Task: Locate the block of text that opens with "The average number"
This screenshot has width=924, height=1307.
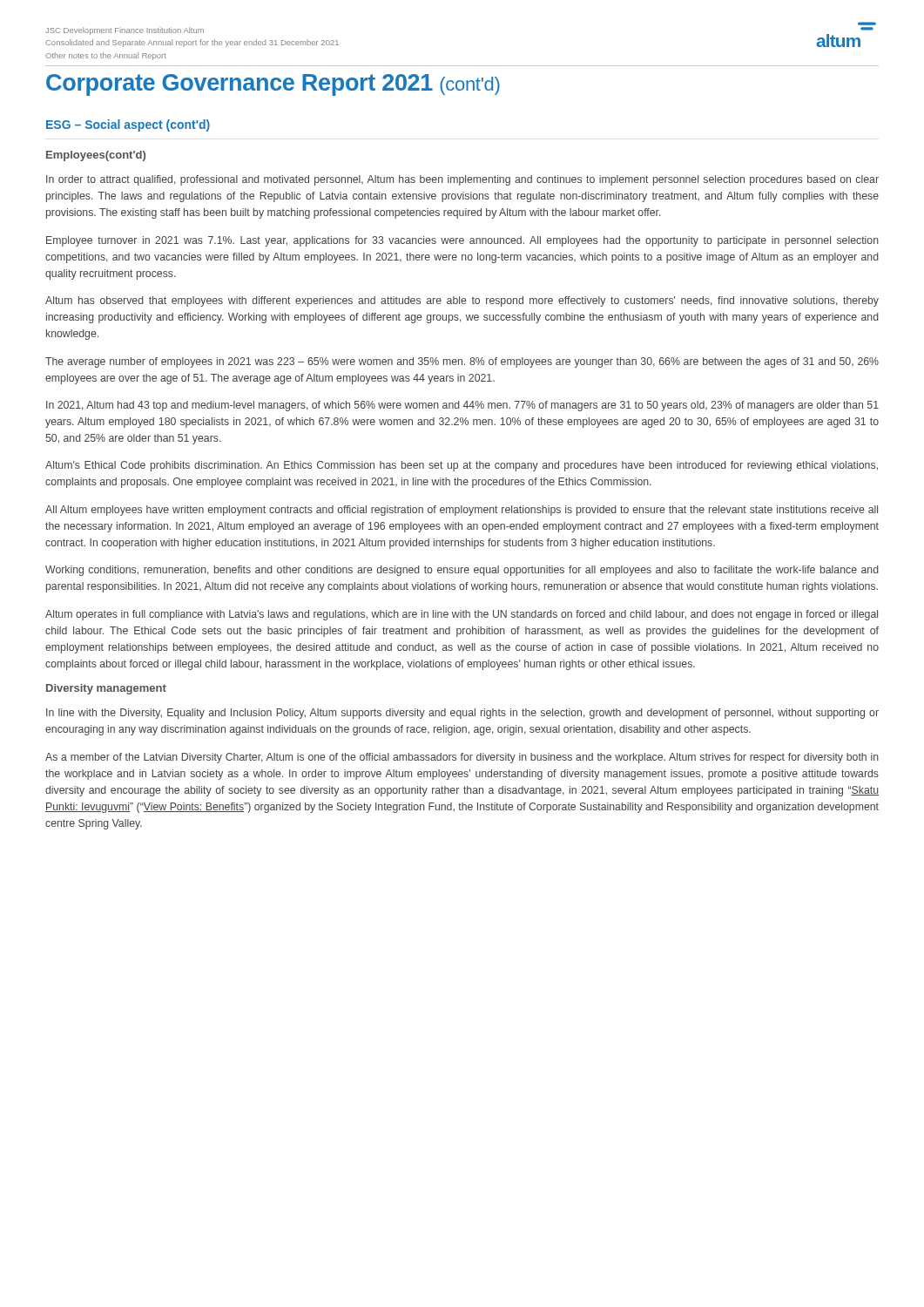Action: [462, 370]
